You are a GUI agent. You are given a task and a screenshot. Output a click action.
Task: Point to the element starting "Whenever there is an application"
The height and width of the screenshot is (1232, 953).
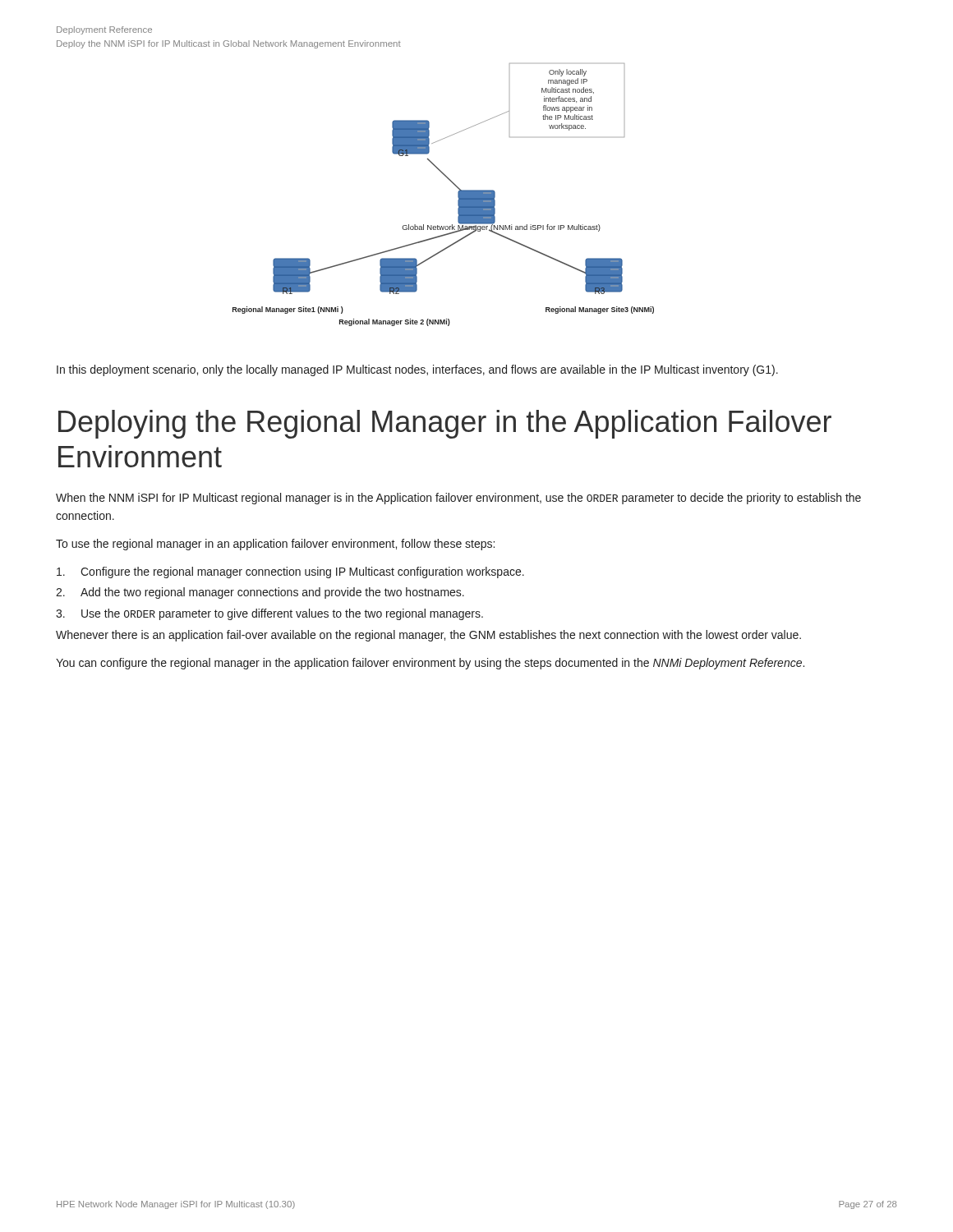tap(429, 635)
